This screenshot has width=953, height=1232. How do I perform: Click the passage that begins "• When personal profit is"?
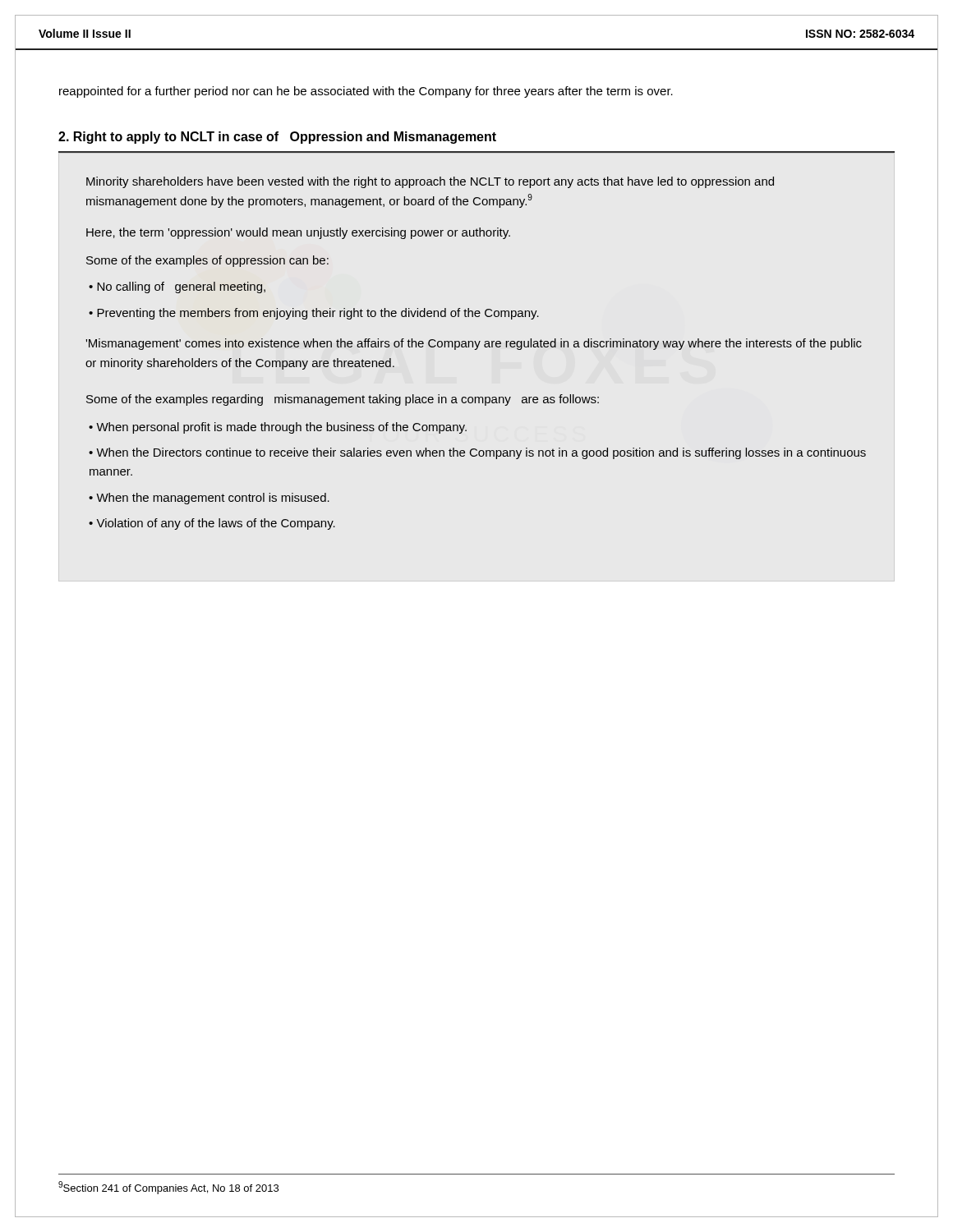coord(278,426)
